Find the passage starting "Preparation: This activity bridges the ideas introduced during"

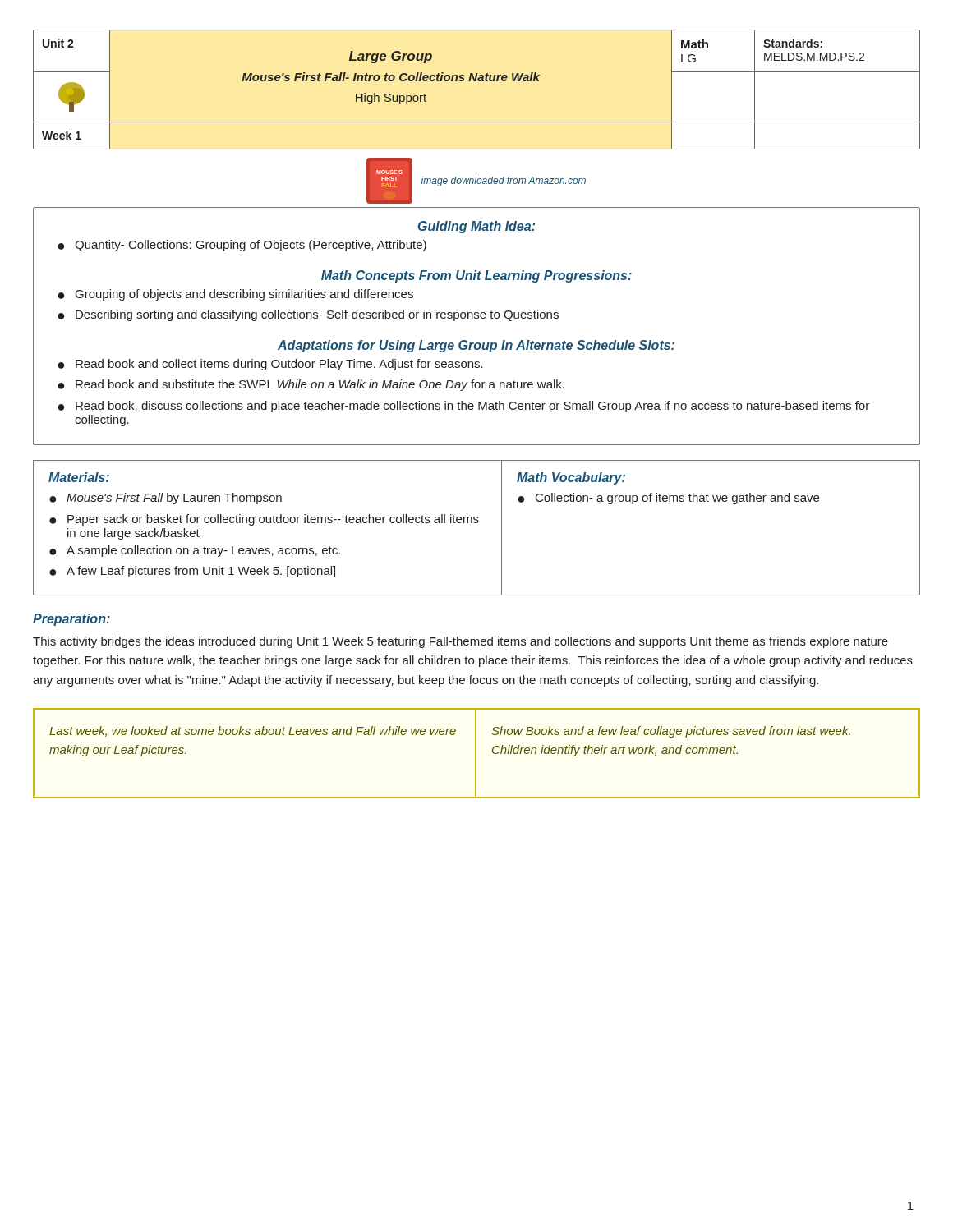tap(476, 651)
